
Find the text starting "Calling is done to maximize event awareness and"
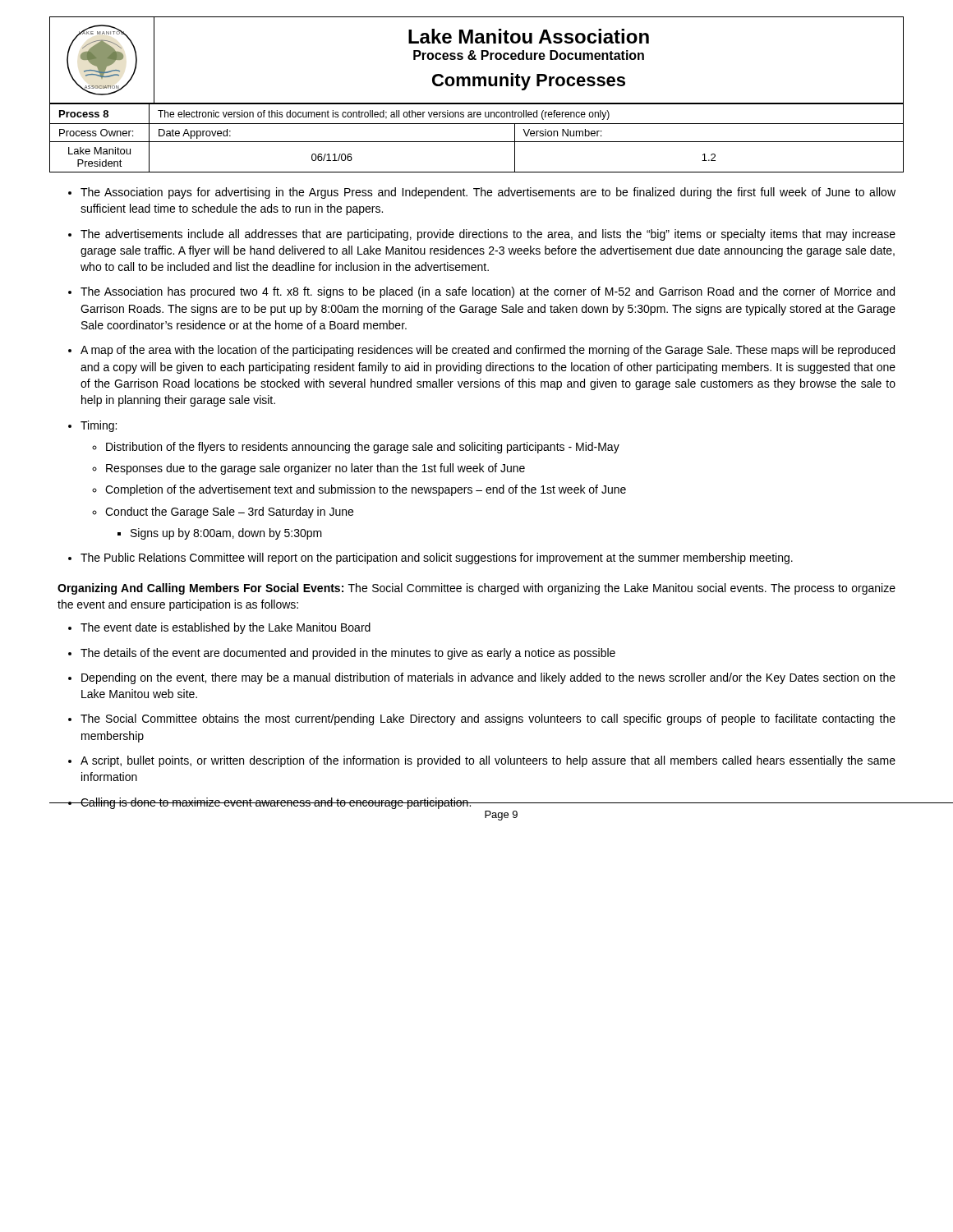pos(276,802)
